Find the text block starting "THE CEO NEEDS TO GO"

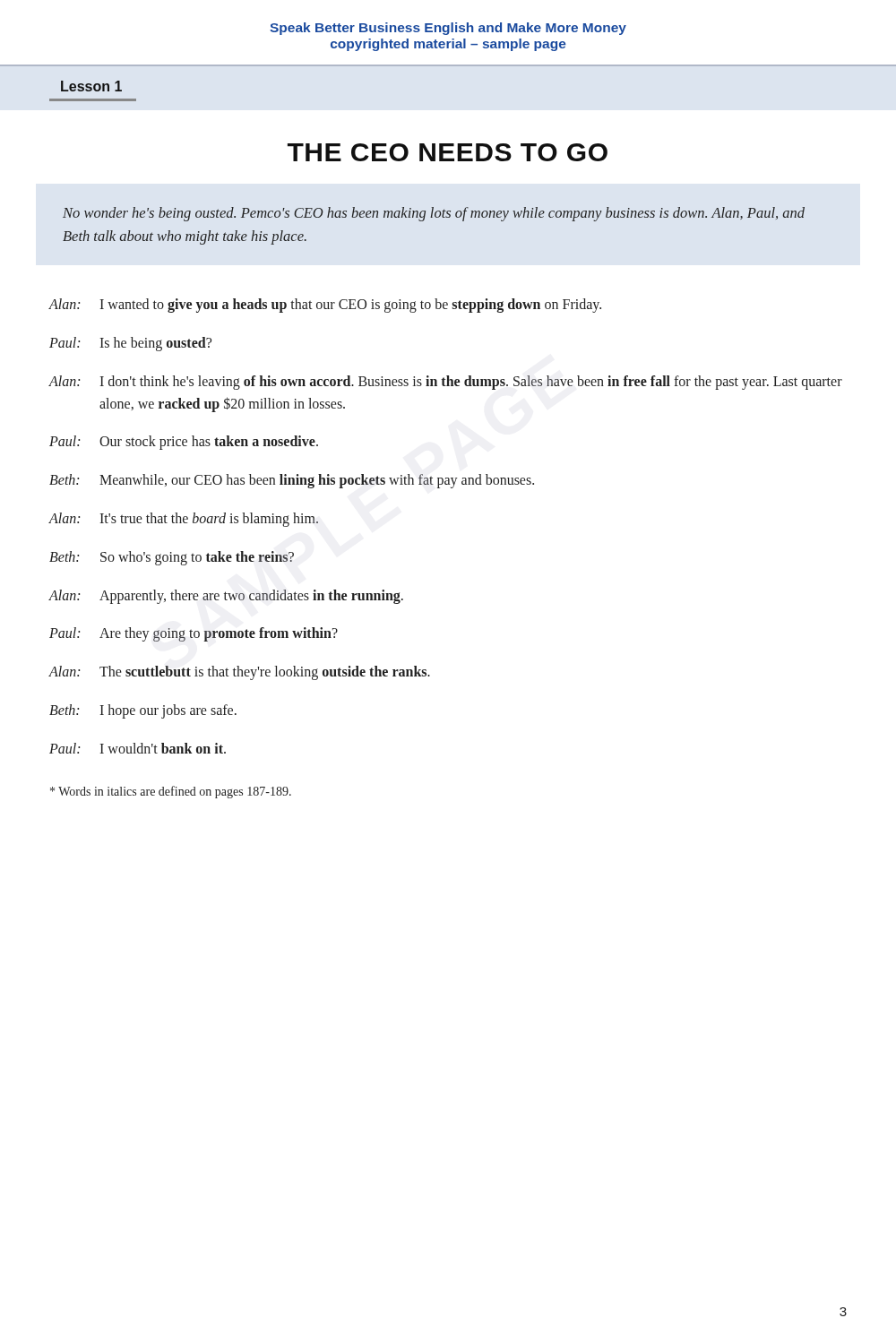(x=448, y=152)
